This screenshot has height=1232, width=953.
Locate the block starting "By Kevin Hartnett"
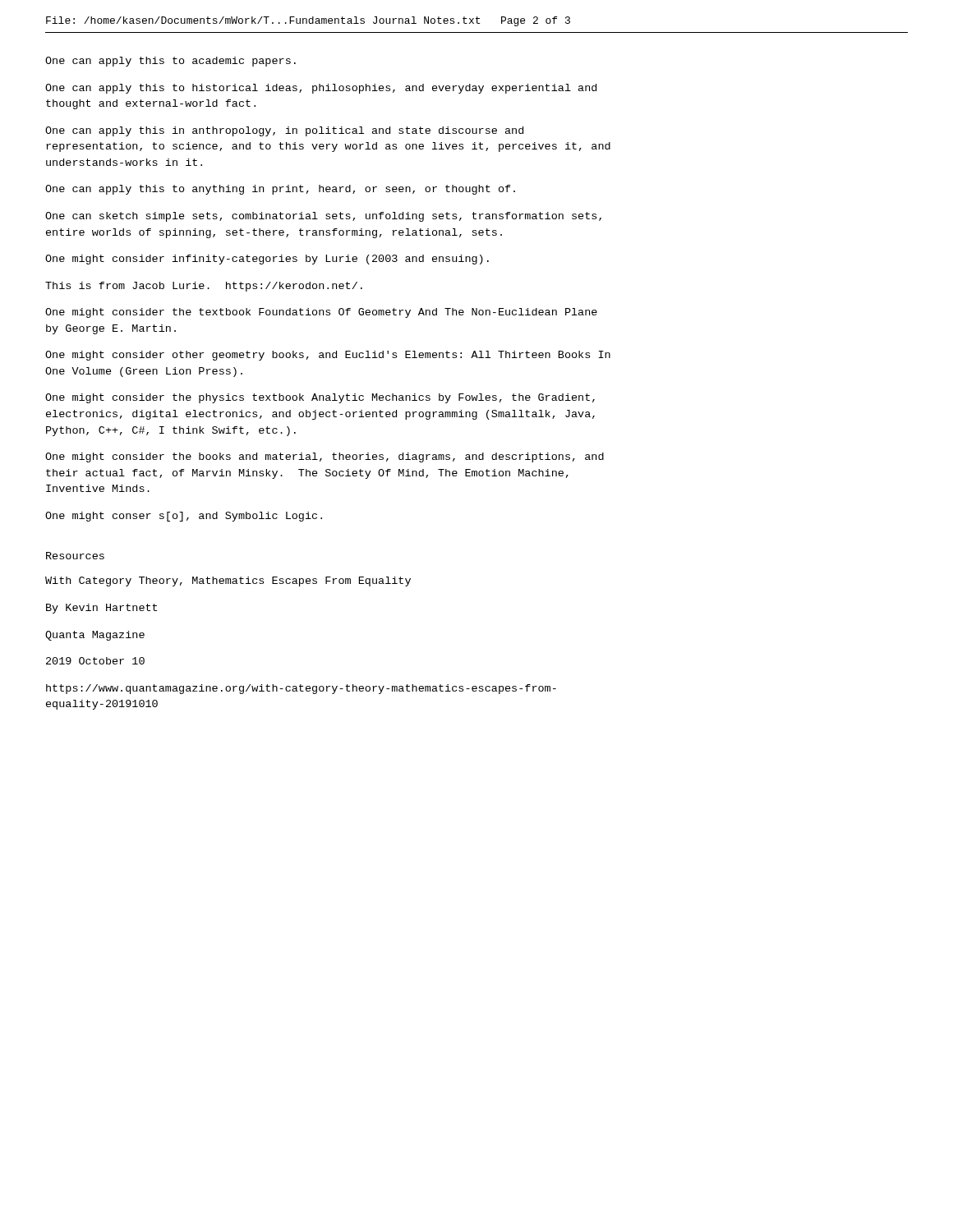pos(102,608)
